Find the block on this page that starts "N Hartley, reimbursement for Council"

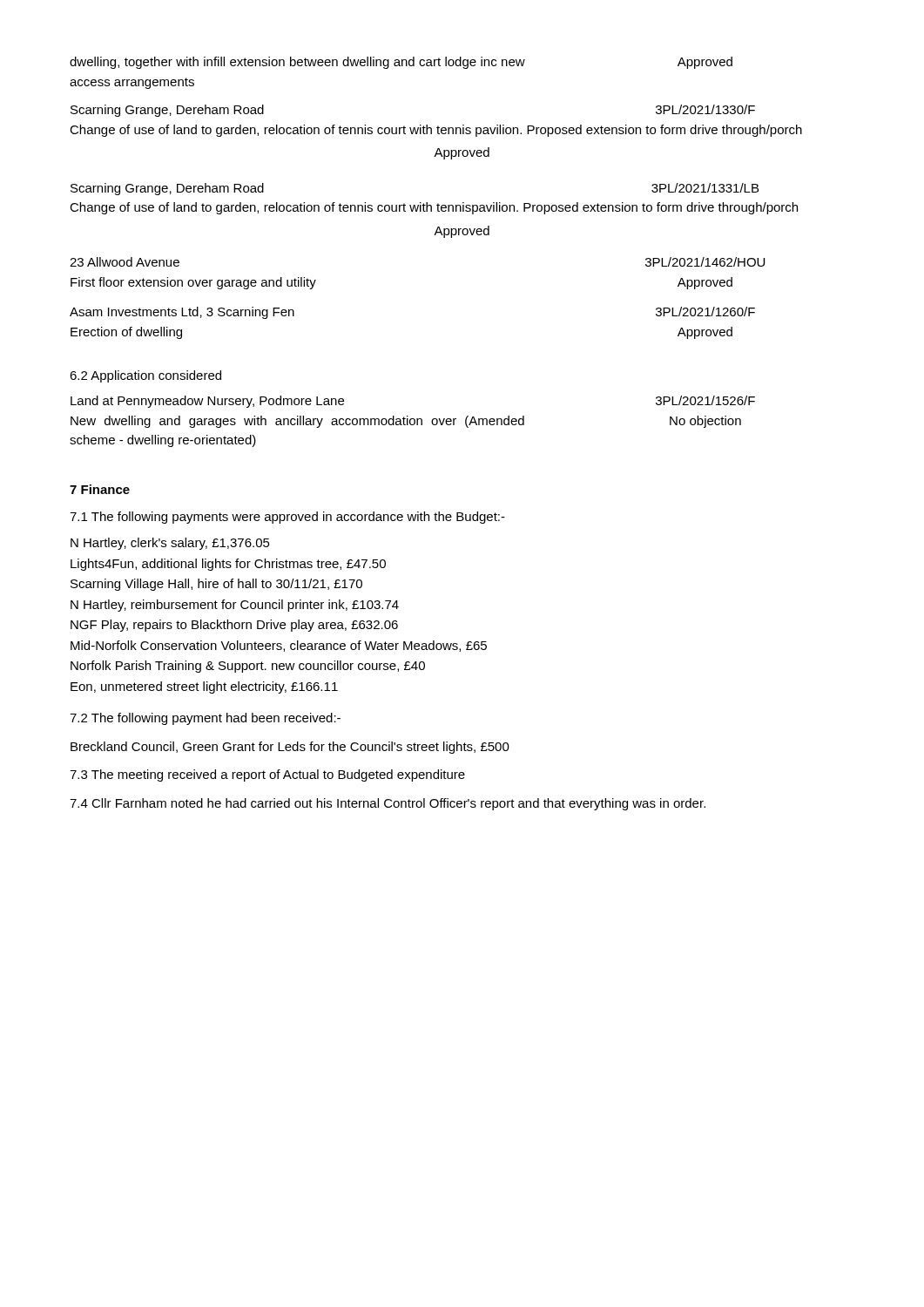[x=234, y=604]
